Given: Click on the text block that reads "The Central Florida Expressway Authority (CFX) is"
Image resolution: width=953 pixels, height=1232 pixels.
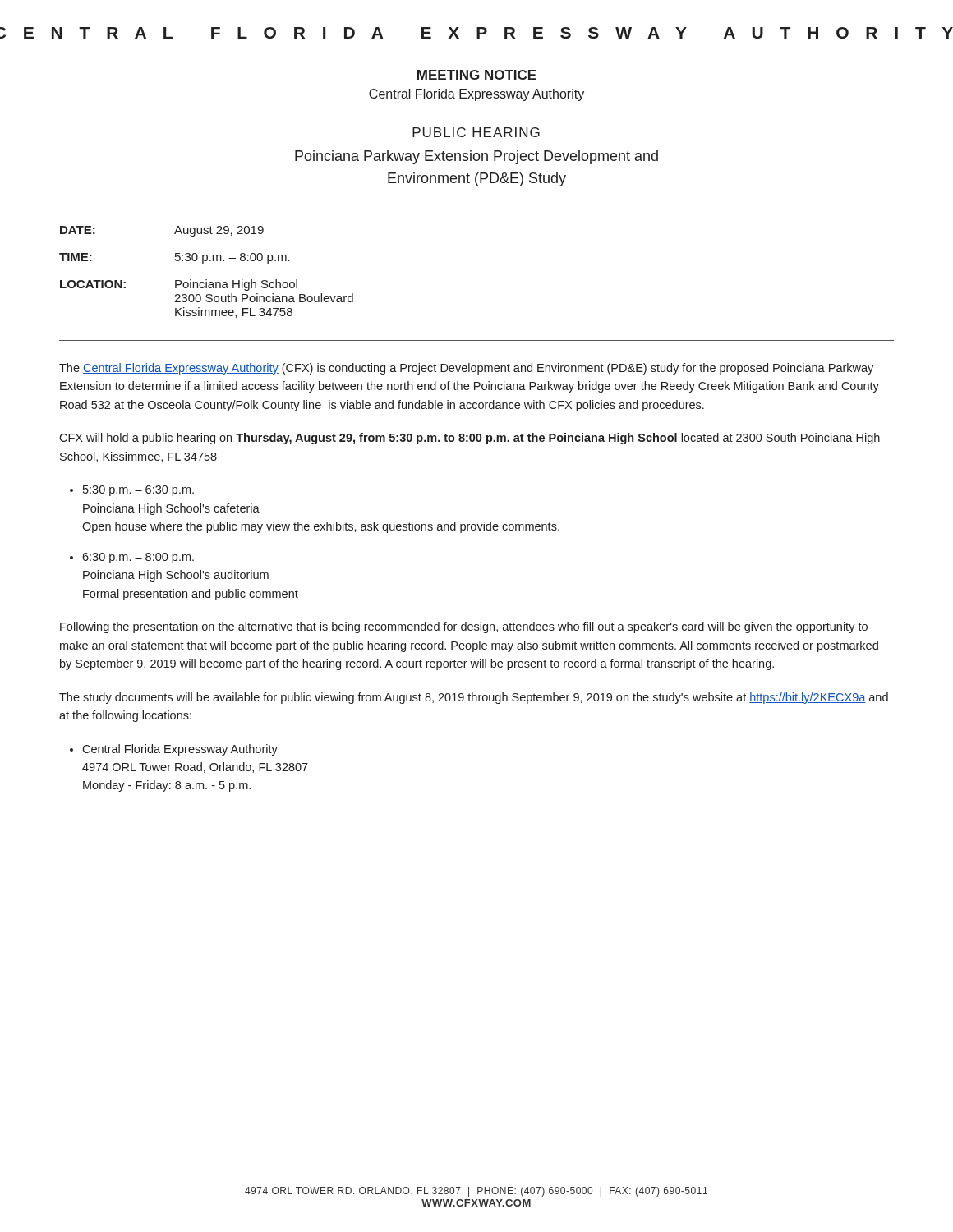Looking at the screenshot, I should (x=469, y=386).
